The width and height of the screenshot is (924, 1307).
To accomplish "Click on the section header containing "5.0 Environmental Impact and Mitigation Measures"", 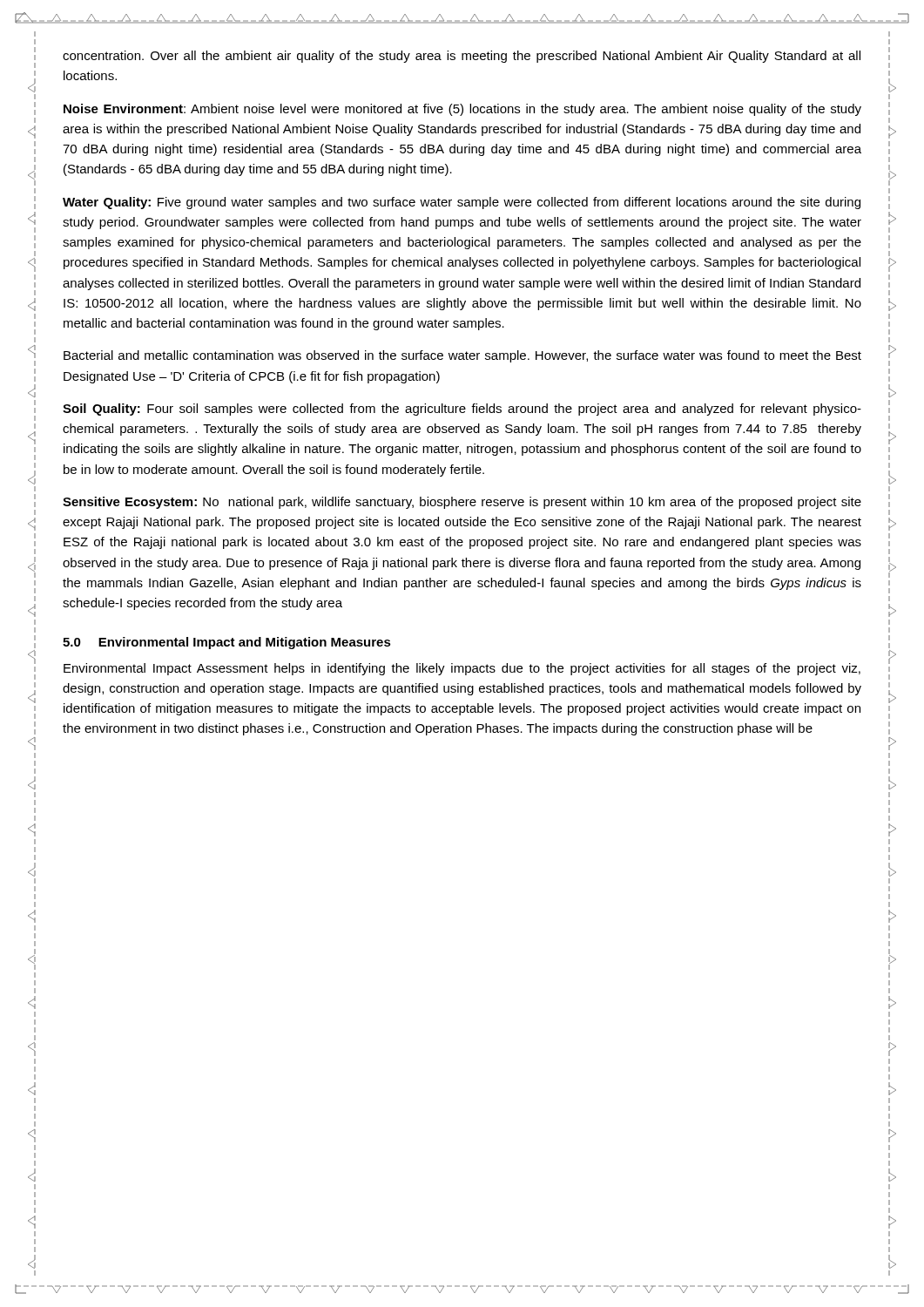I will click(227, 642).
